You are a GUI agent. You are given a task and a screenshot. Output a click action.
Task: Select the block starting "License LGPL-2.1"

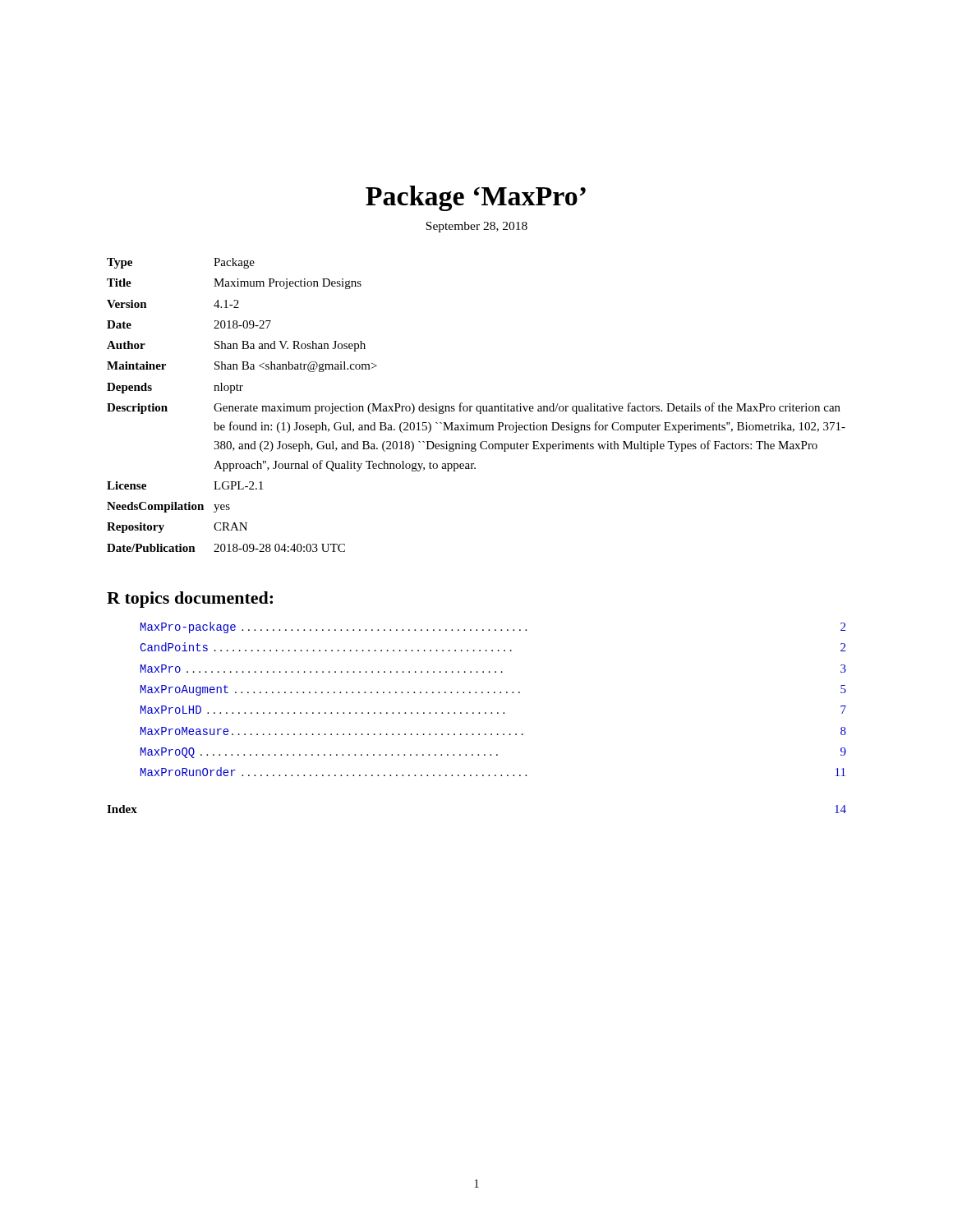coord(117,485)
